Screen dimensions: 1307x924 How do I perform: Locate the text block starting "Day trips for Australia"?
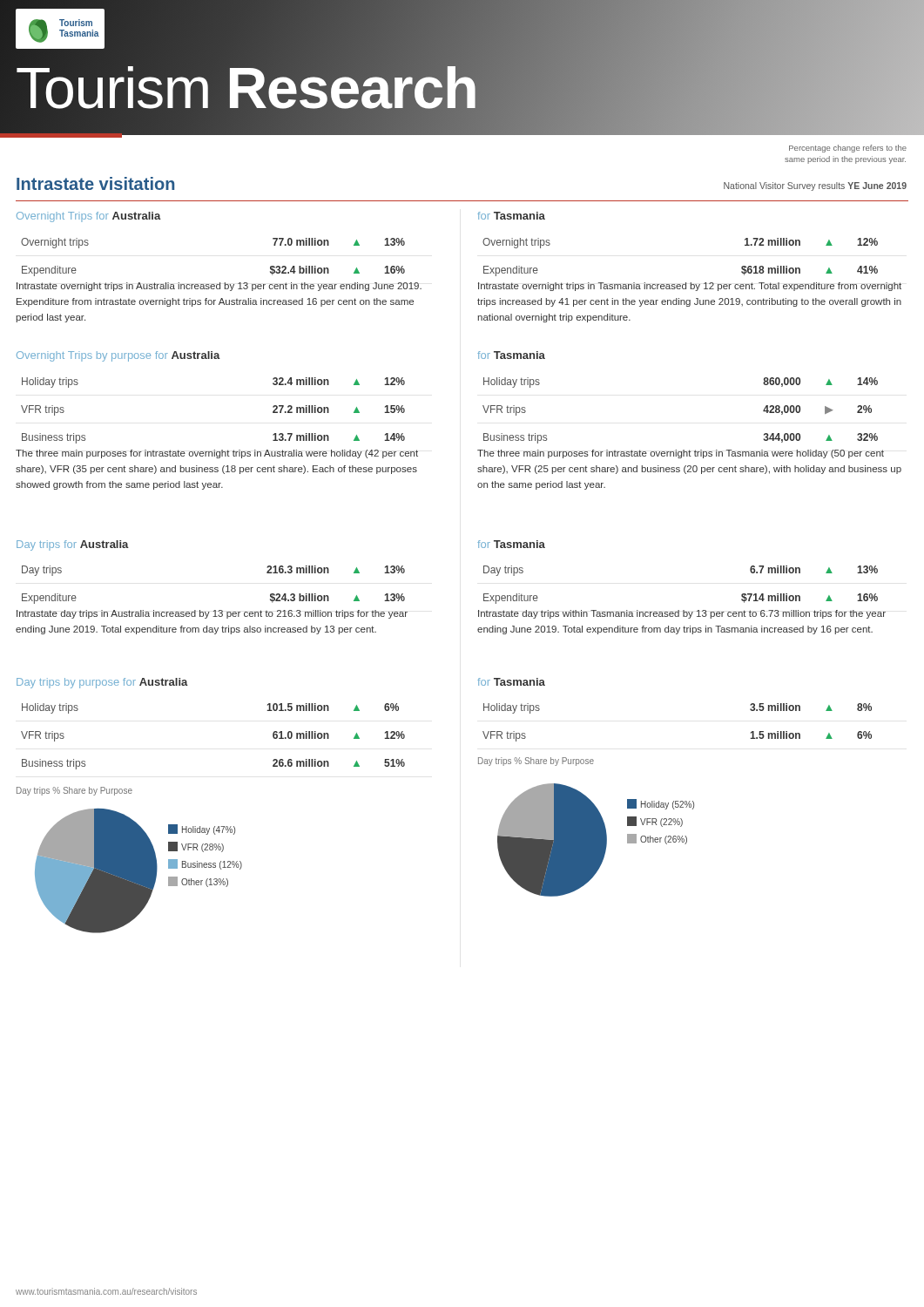[72, 544]
